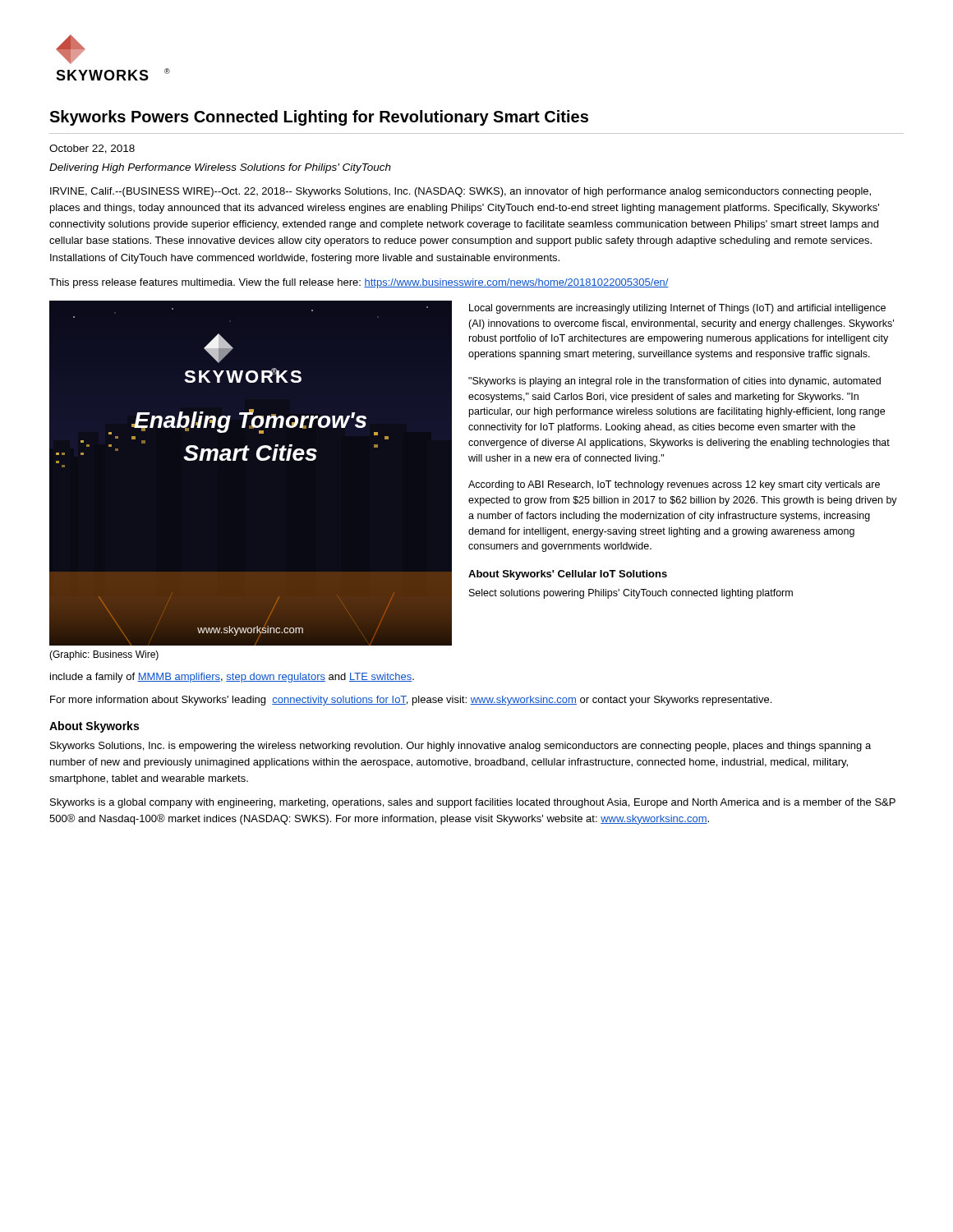
Task: Locate the block of text that opens with "According to ABI Research, IoT technology revenues across"
Action: pos(683,516)
